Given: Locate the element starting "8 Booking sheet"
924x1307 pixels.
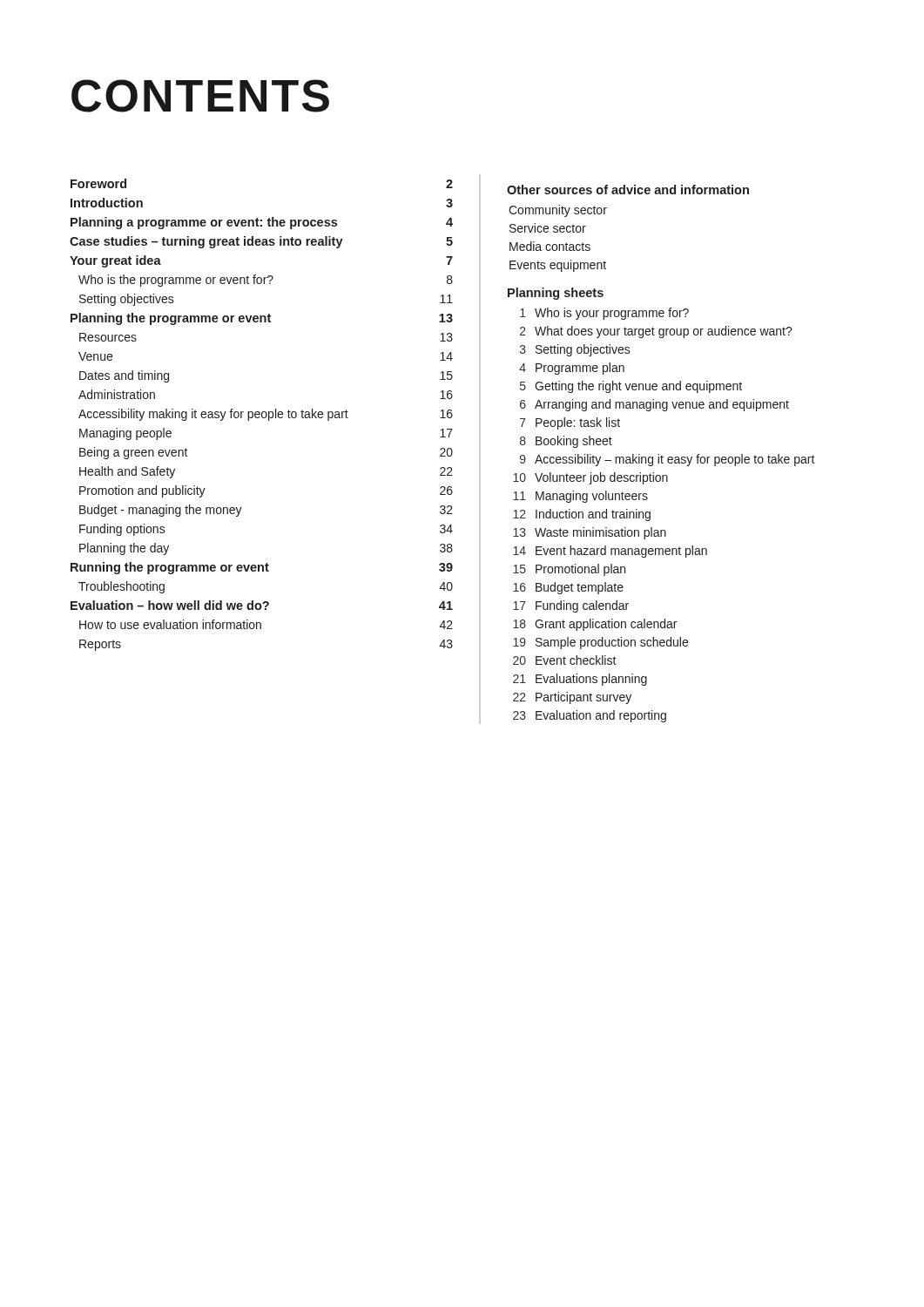Looking at the screenshot, I should coord(566,442).
